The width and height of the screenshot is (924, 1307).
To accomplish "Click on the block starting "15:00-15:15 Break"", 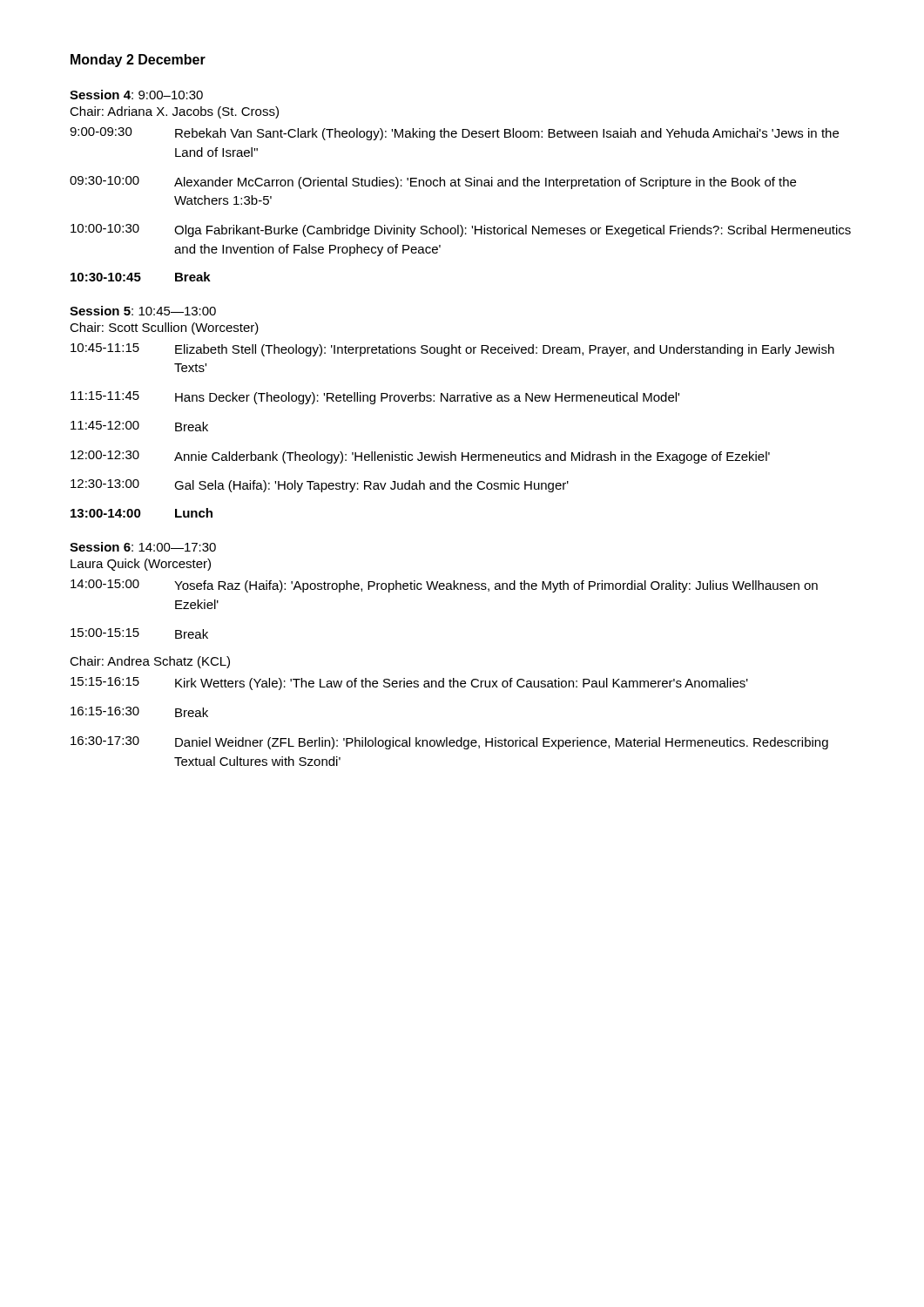I will point(139,633).
